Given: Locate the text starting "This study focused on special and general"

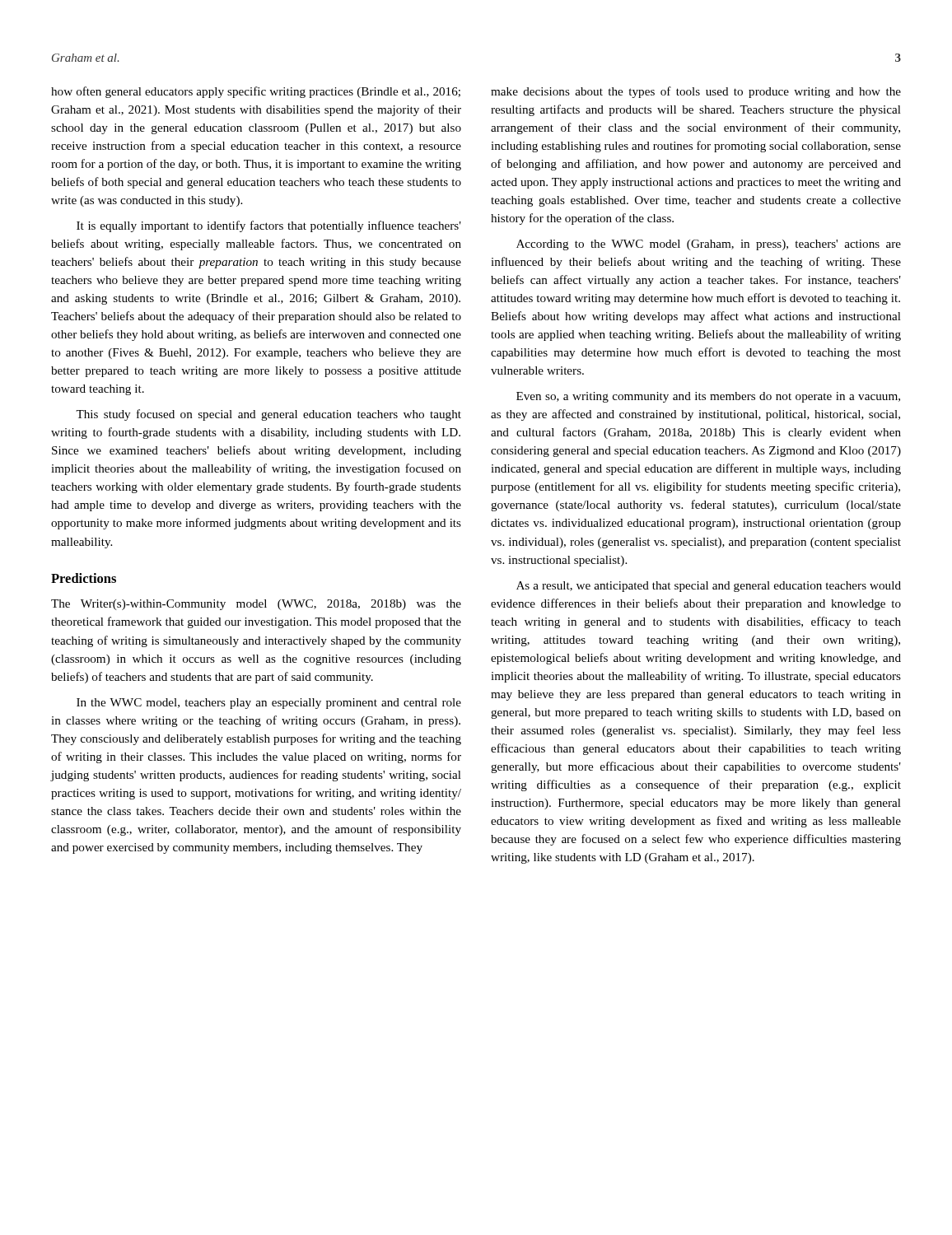Looking at the screenshot, I should click(256, 478).
